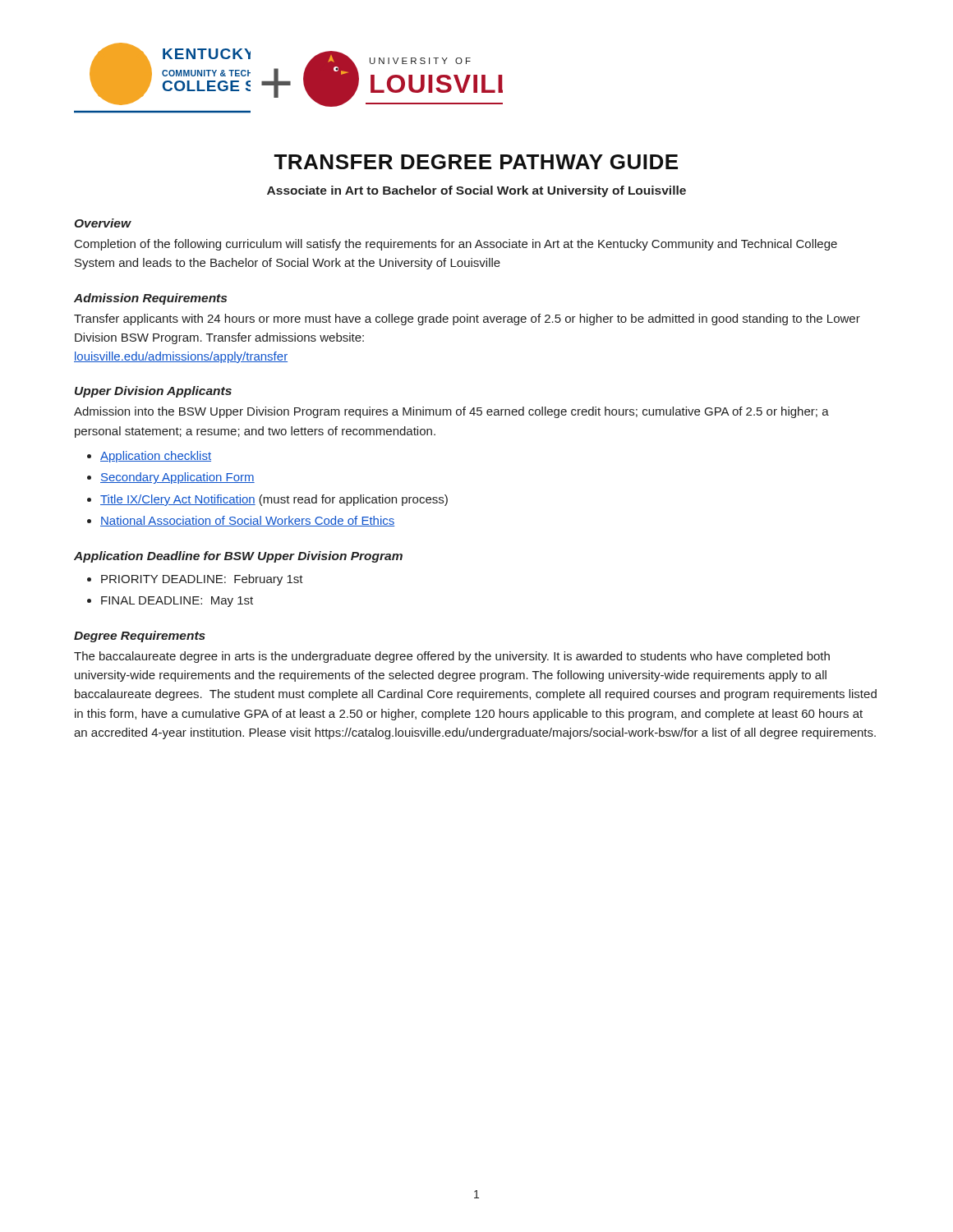The height and width of the screenshot is (1232, 953).
Task: Select the element starting "Secondary Application Form"
Action: (177, 477)
